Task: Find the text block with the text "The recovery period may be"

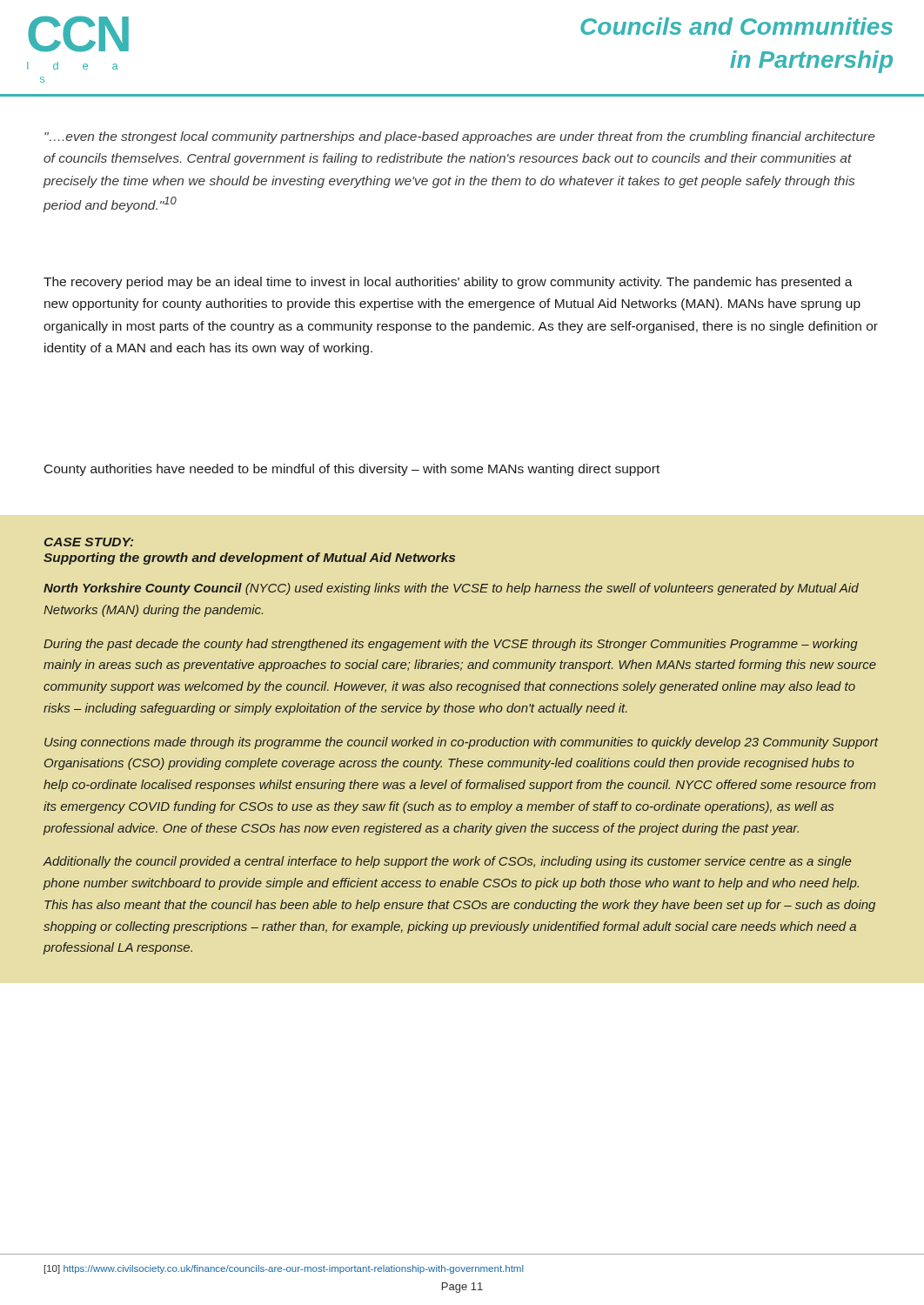Action: [462, 315]
